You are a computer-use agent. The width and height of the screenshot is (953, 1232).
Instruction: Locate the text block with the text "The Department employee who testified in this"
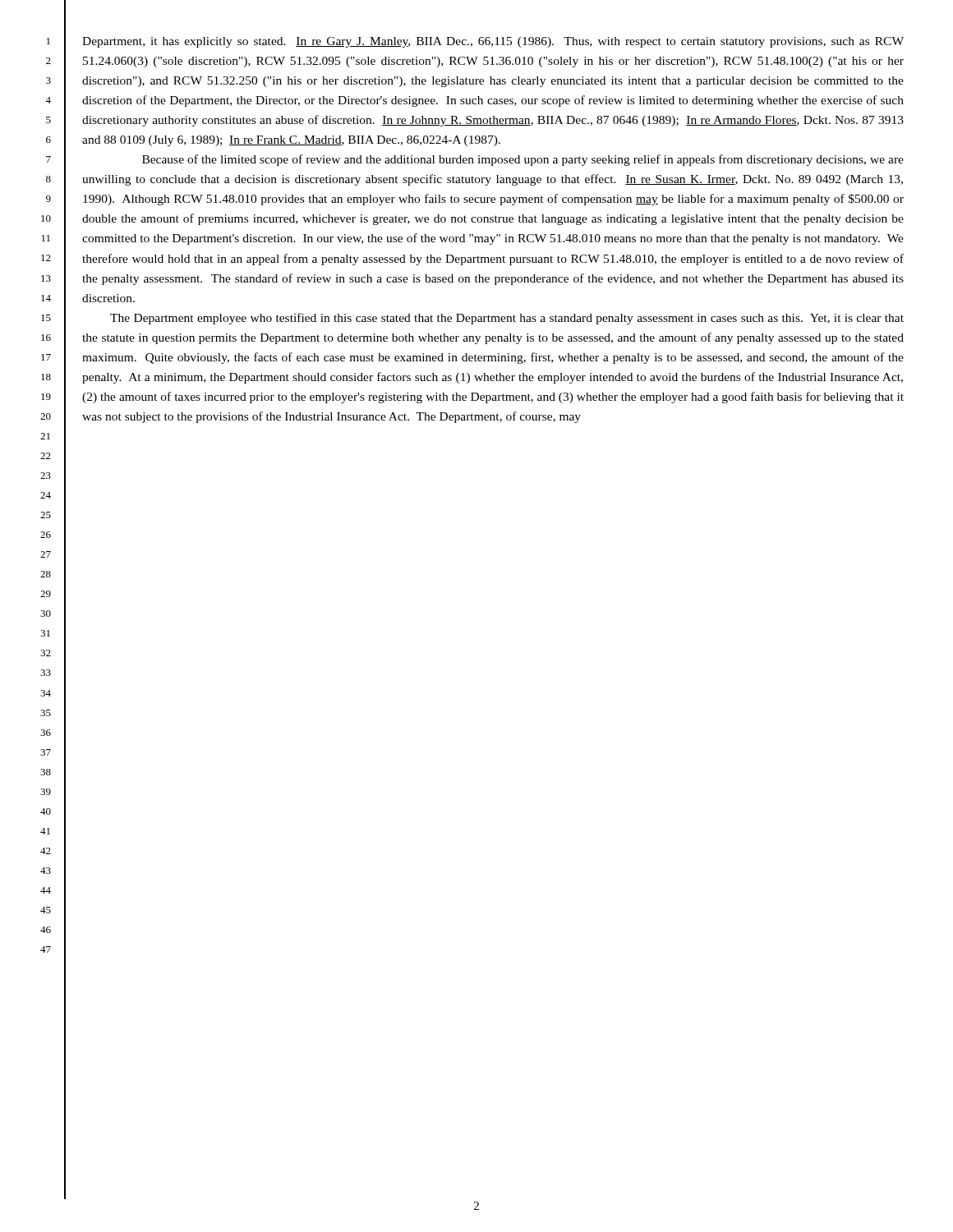(x=493, y=367)
